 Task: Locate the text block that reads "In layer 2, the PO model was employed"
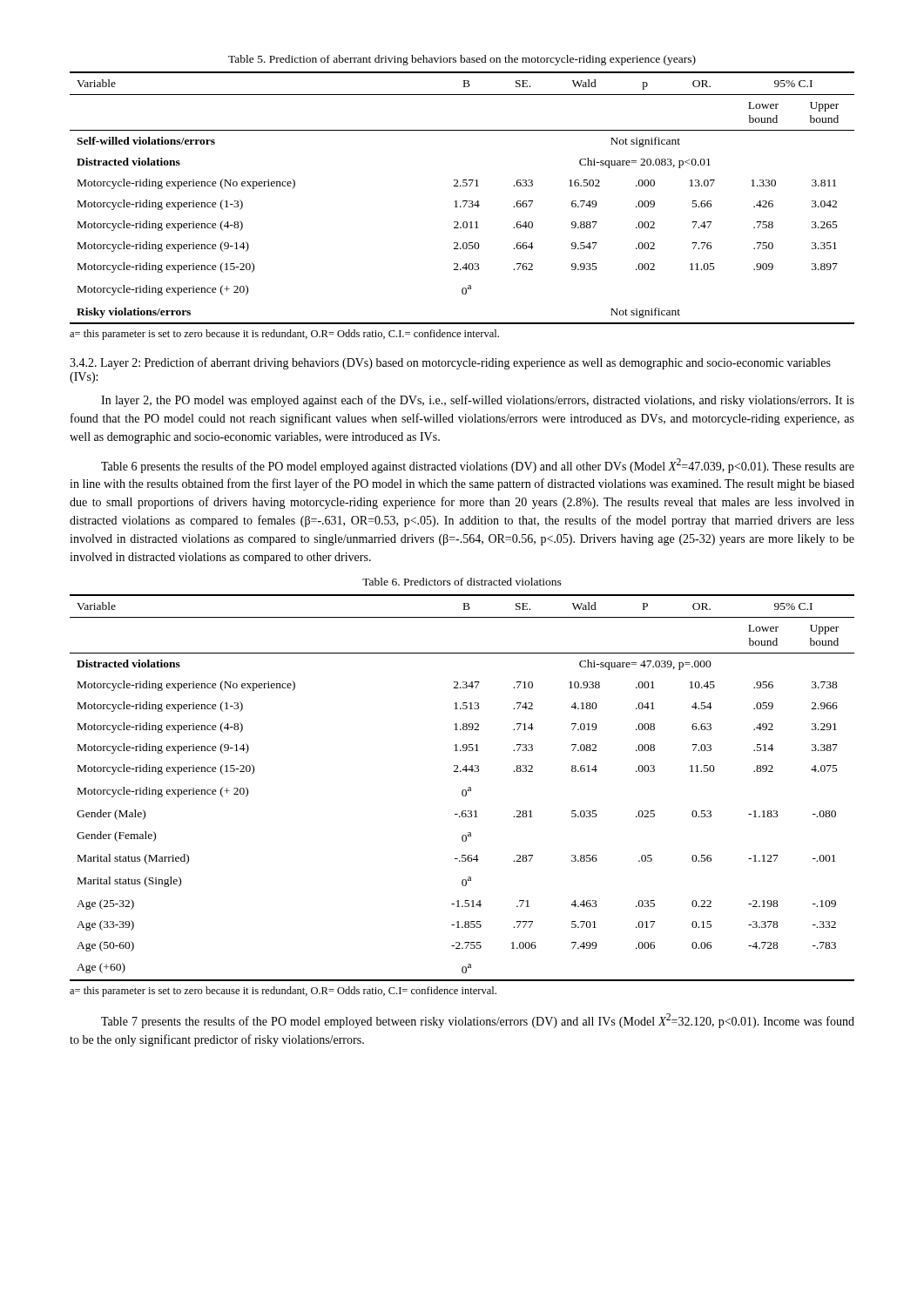462,418
